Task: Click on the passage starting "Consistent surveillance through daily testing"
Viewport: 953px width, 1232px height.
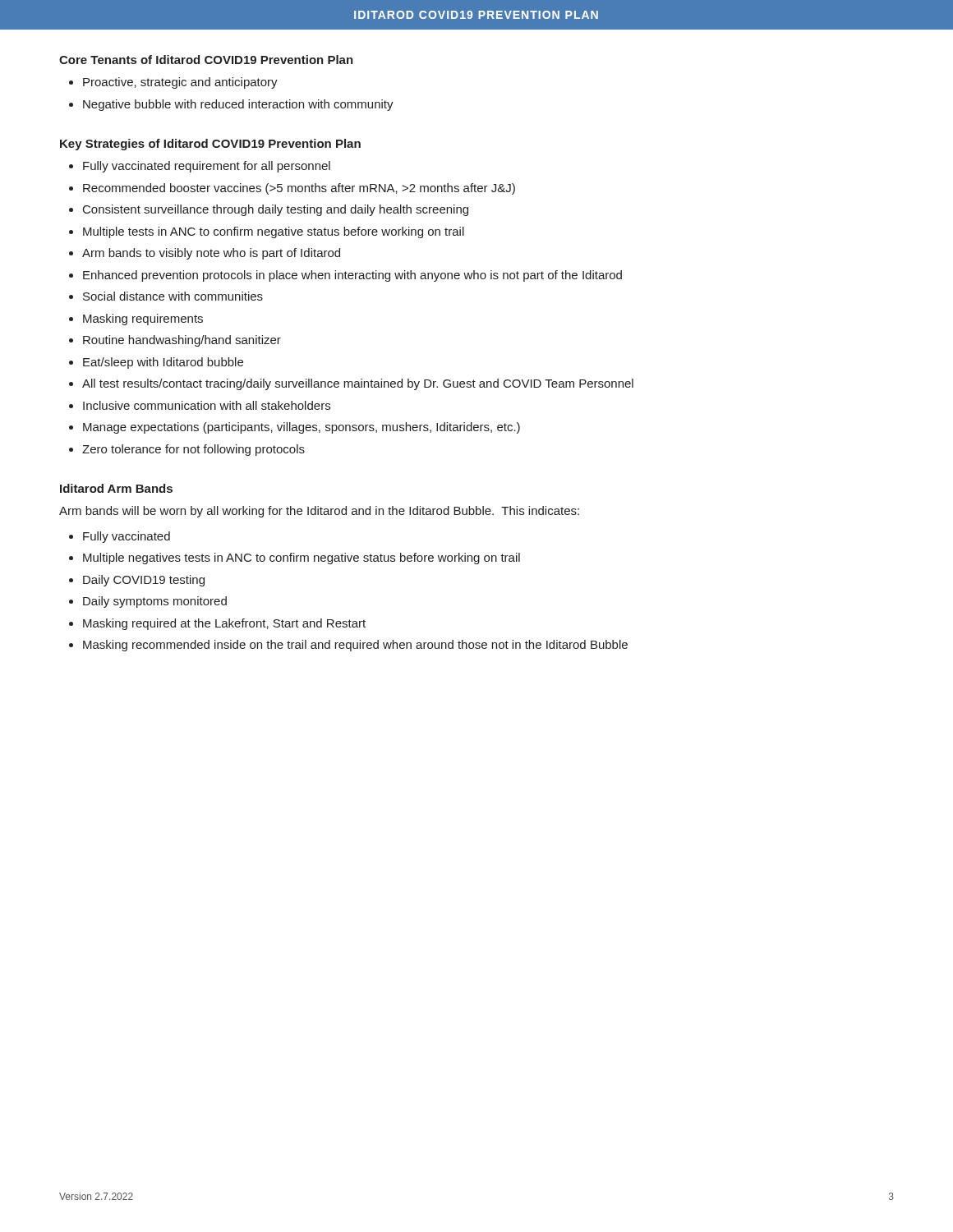Action: 276,209
